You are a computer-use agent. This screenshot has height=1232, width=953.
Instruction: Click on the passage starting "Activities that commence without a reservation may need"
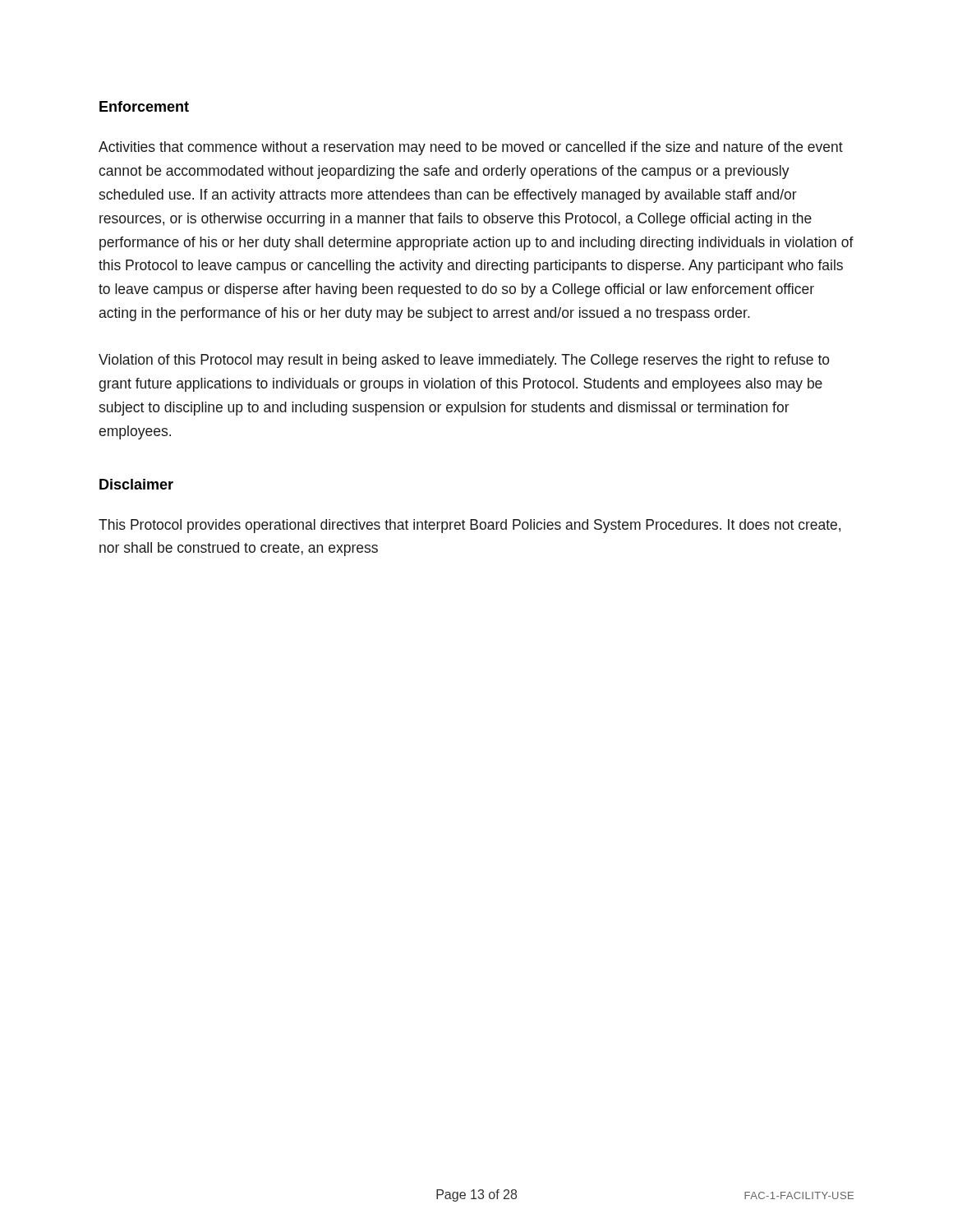pos(476,230)
